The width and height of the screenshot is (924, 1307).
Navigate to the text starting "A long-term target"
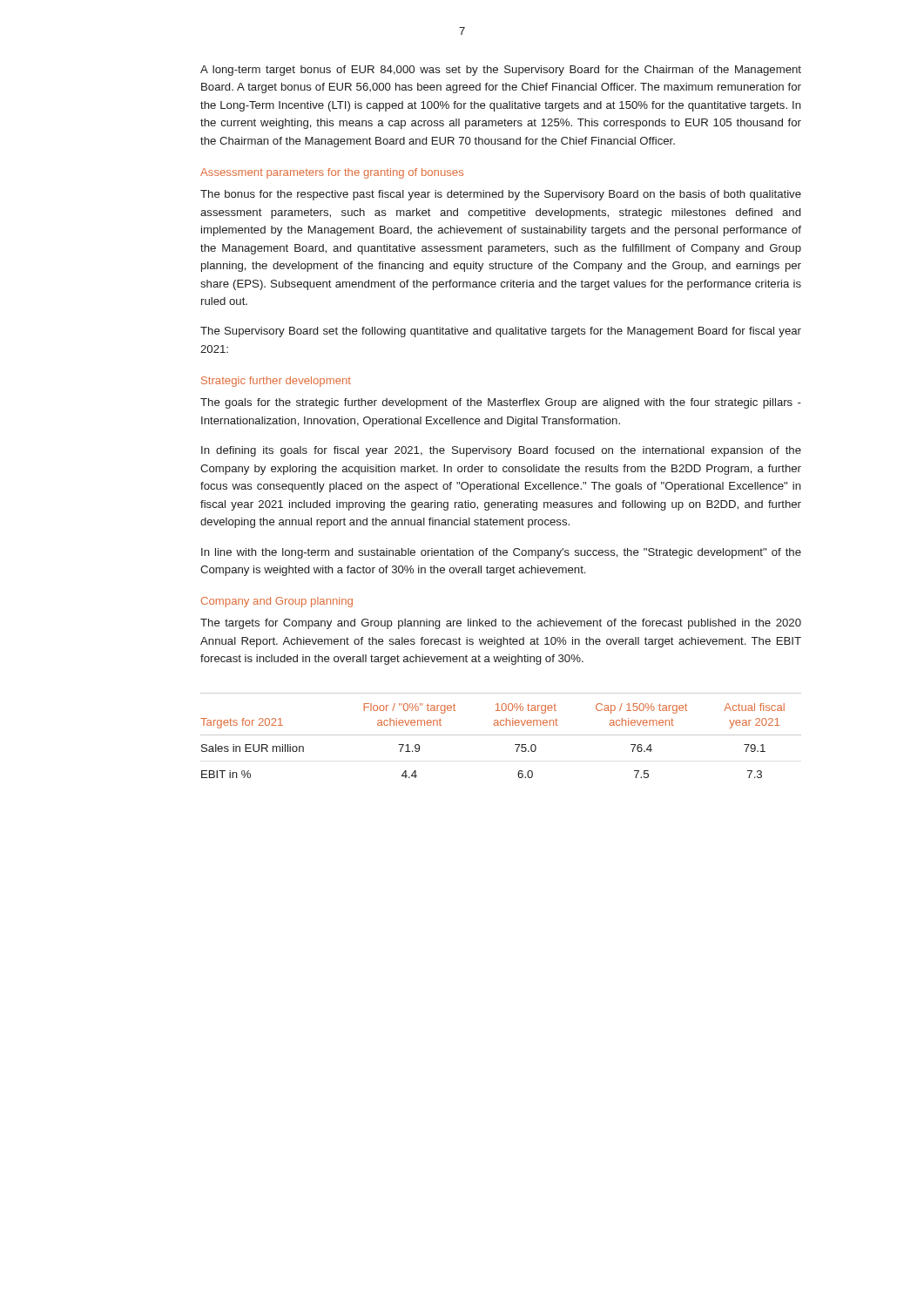(501, 105)
